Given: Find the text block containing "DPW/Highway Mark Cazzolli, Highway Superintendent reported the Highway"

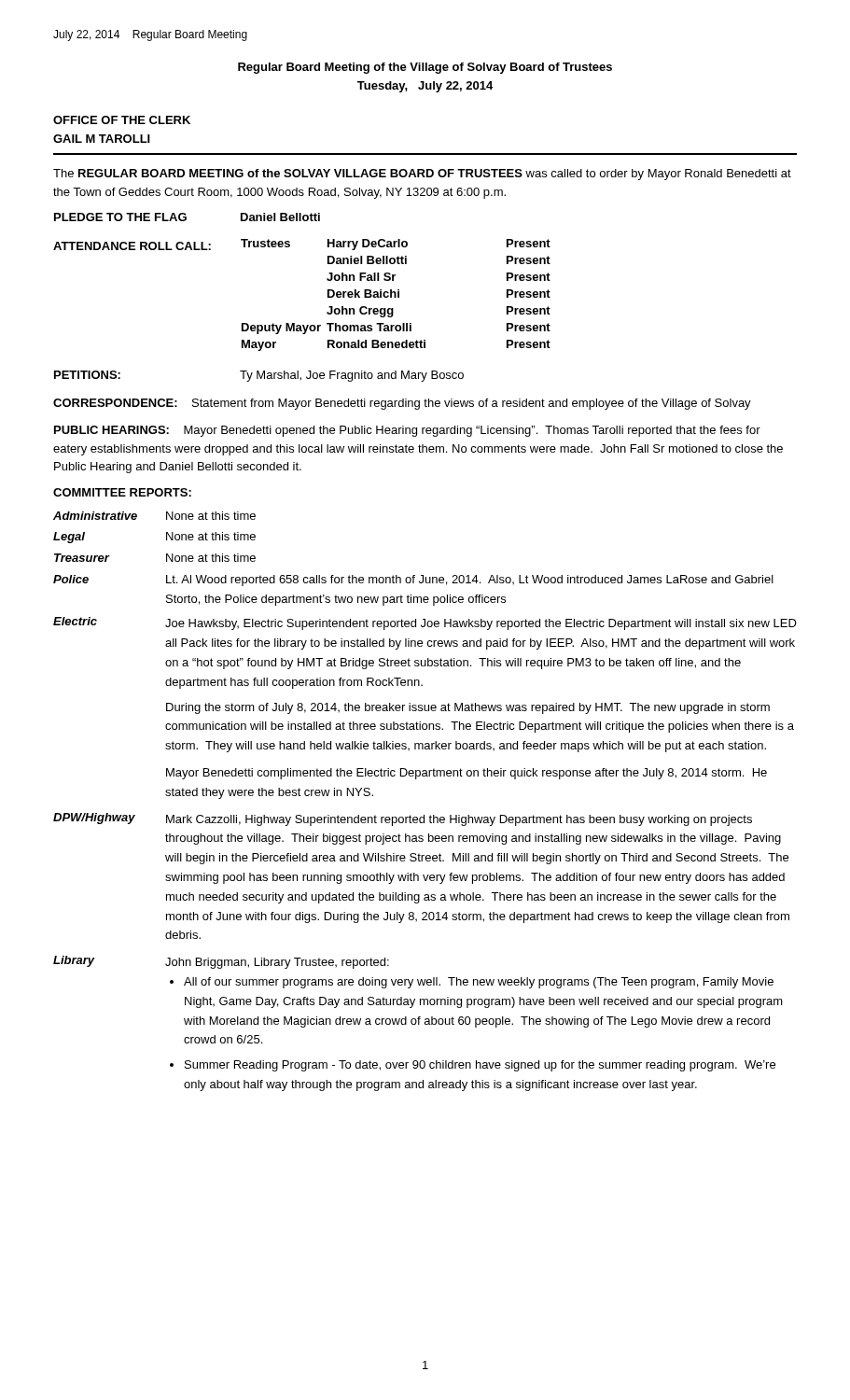Looking at the screenshot, I should [425, 878].
